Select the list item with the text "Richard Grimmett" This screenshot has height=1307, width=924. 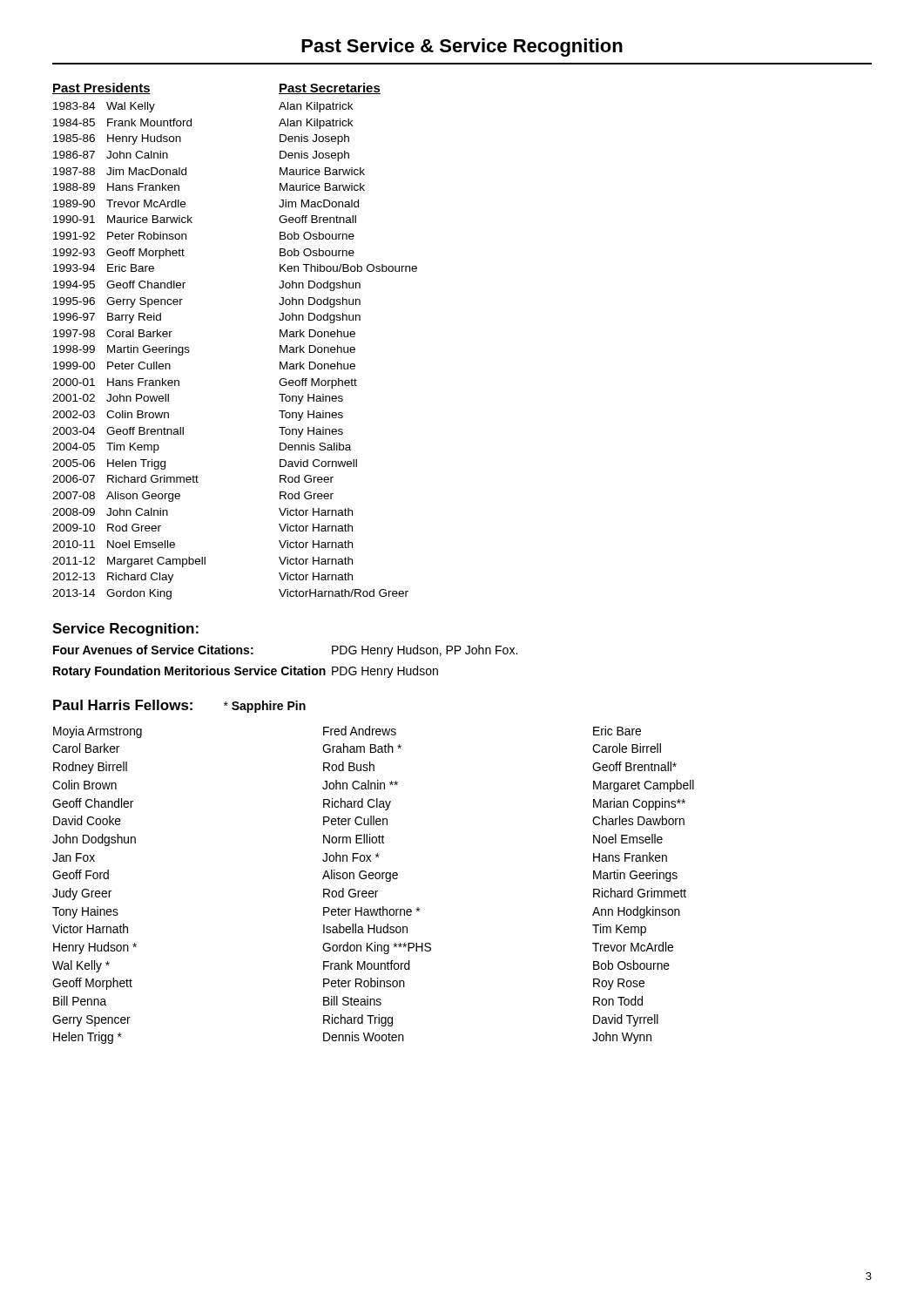(x=639, y=893)
